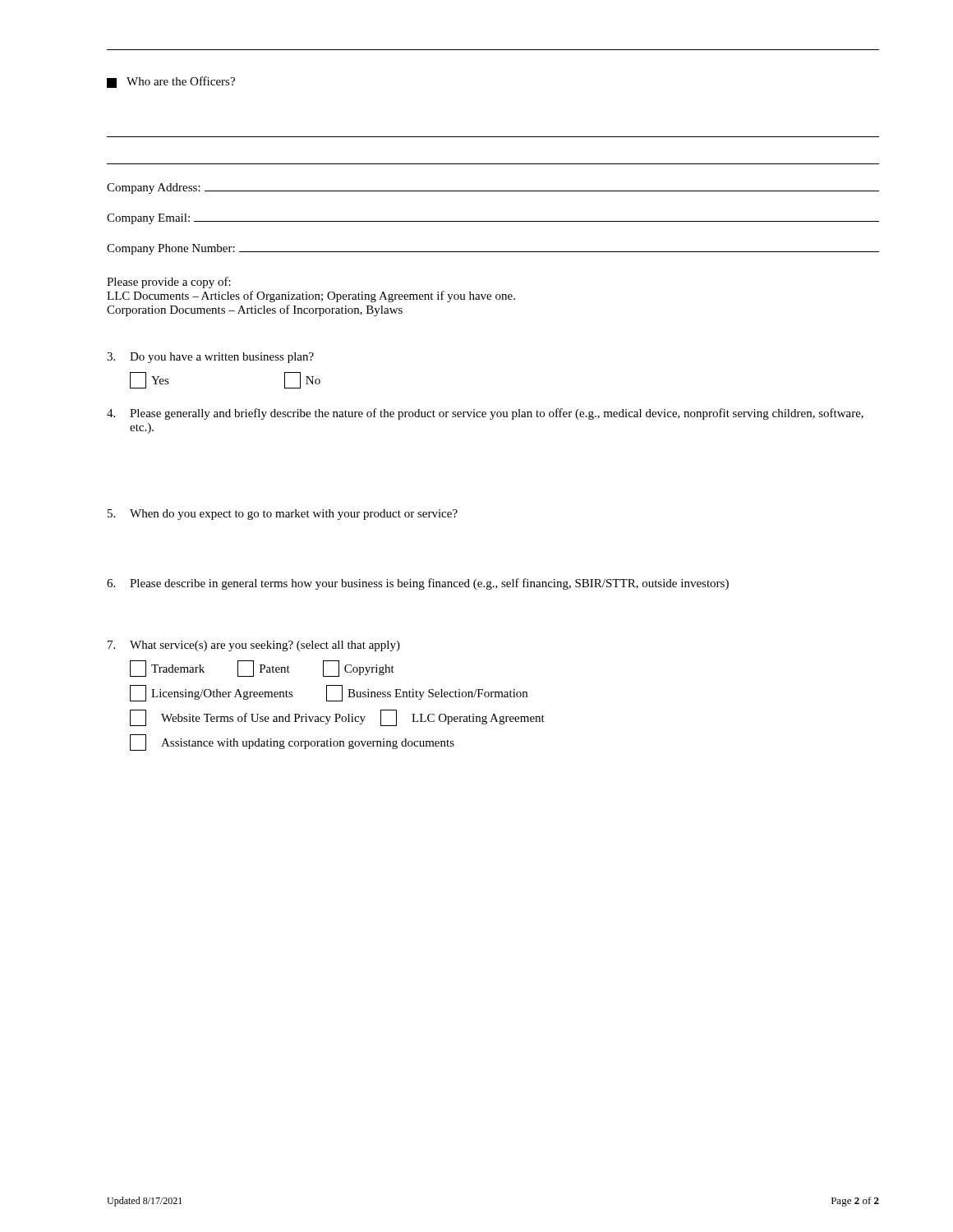
Task: Locate the list item containing "3. Do you have a"
Action: (210, 358)
